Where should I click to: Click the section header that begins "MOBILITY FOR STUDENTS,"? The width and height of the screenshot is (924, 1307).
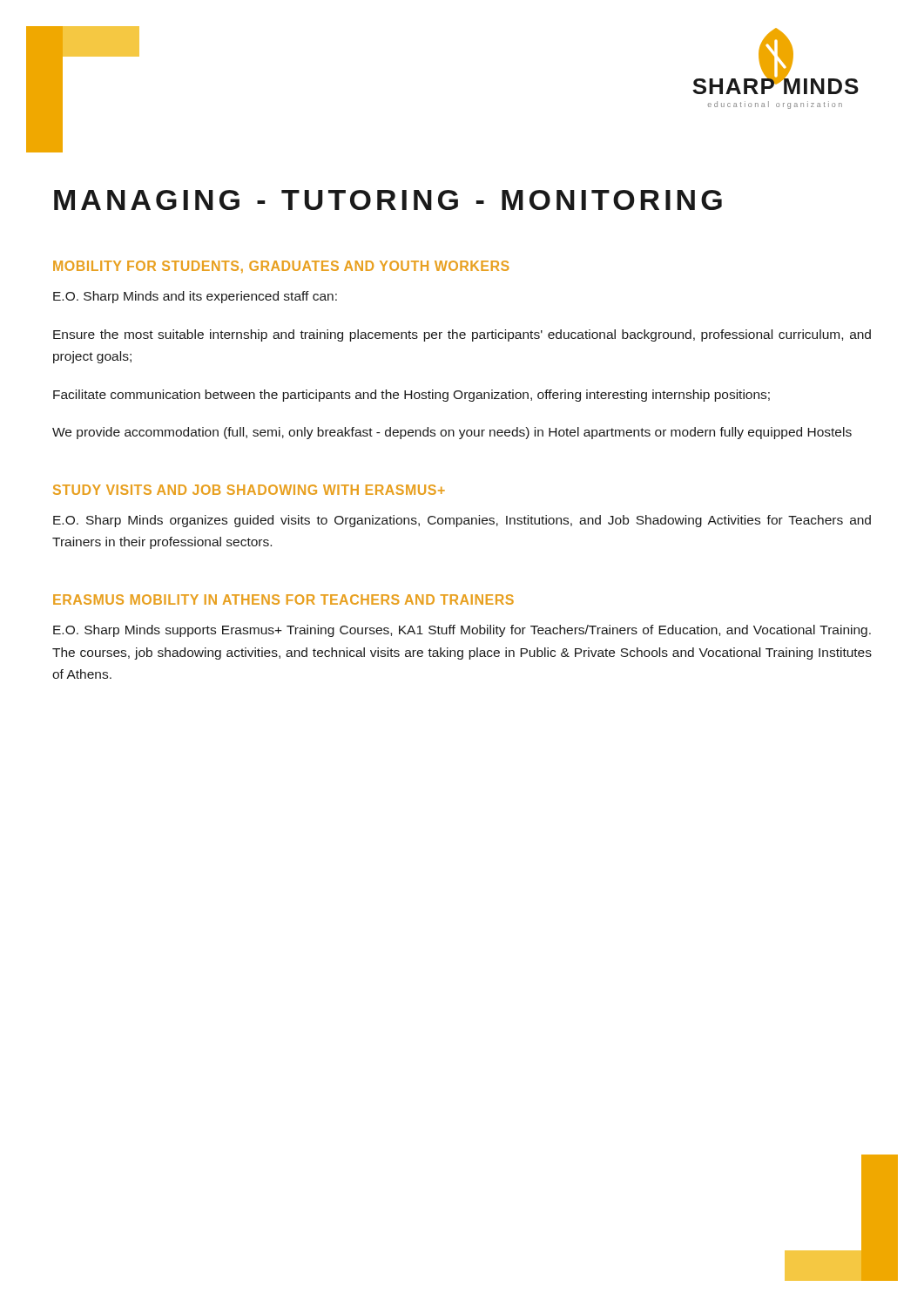click(x=281, y=266)
